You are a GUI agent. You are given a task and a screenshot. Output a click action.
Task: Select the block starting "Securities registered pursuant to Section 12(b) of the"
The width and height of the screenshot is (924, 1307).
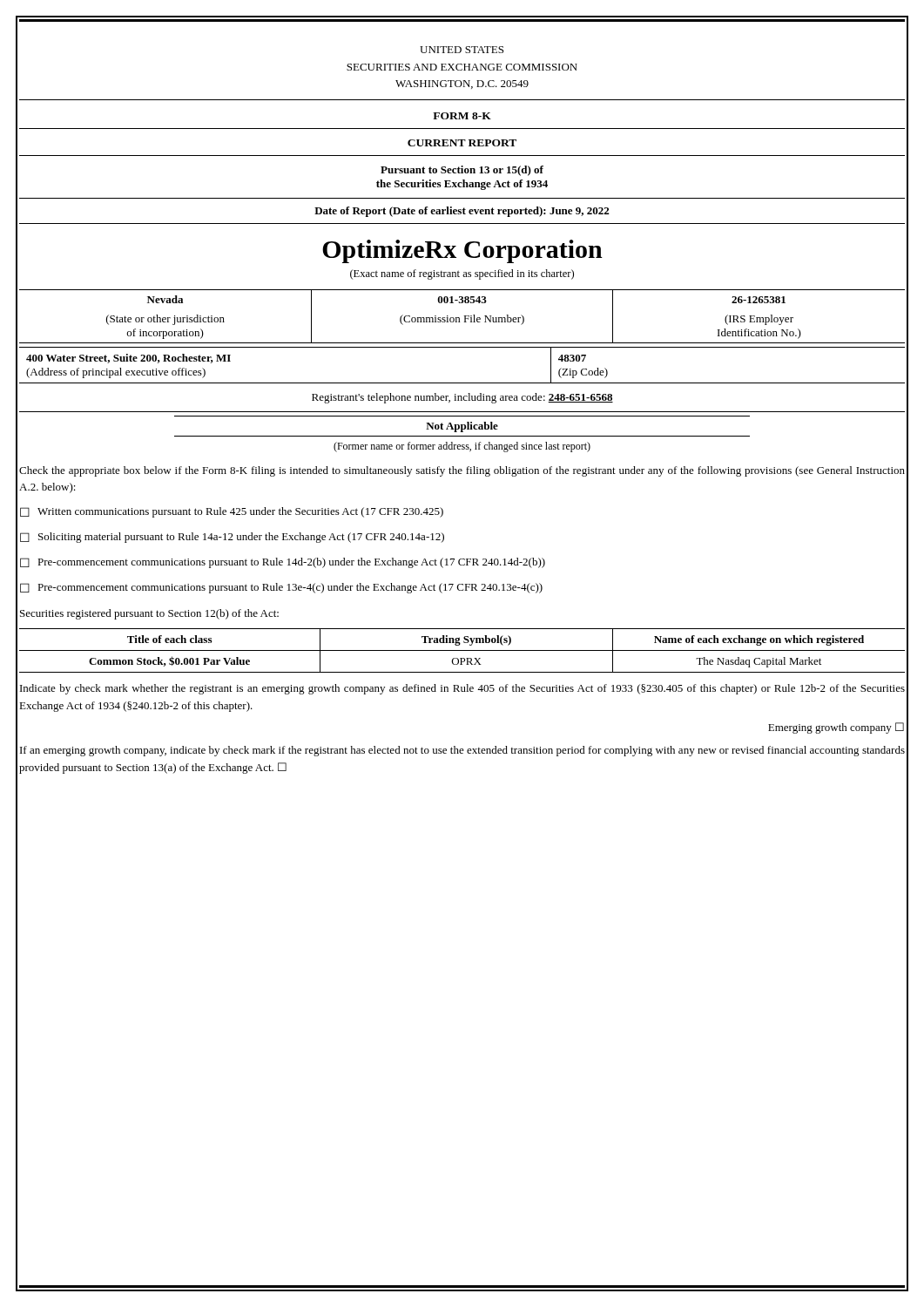[149, 613]
